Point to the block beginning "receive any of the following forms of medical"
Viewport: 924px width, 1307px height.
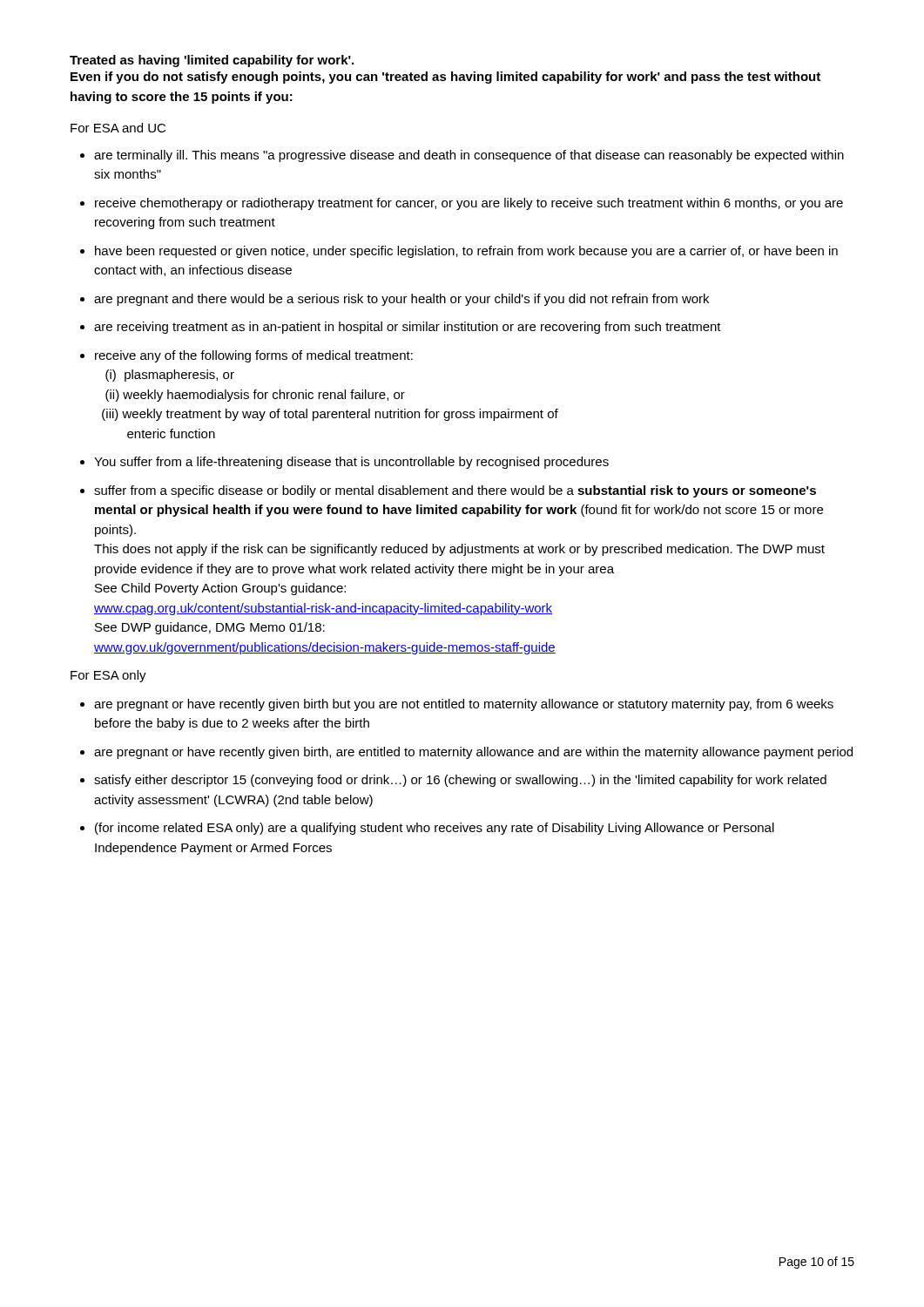coord(326,394)
